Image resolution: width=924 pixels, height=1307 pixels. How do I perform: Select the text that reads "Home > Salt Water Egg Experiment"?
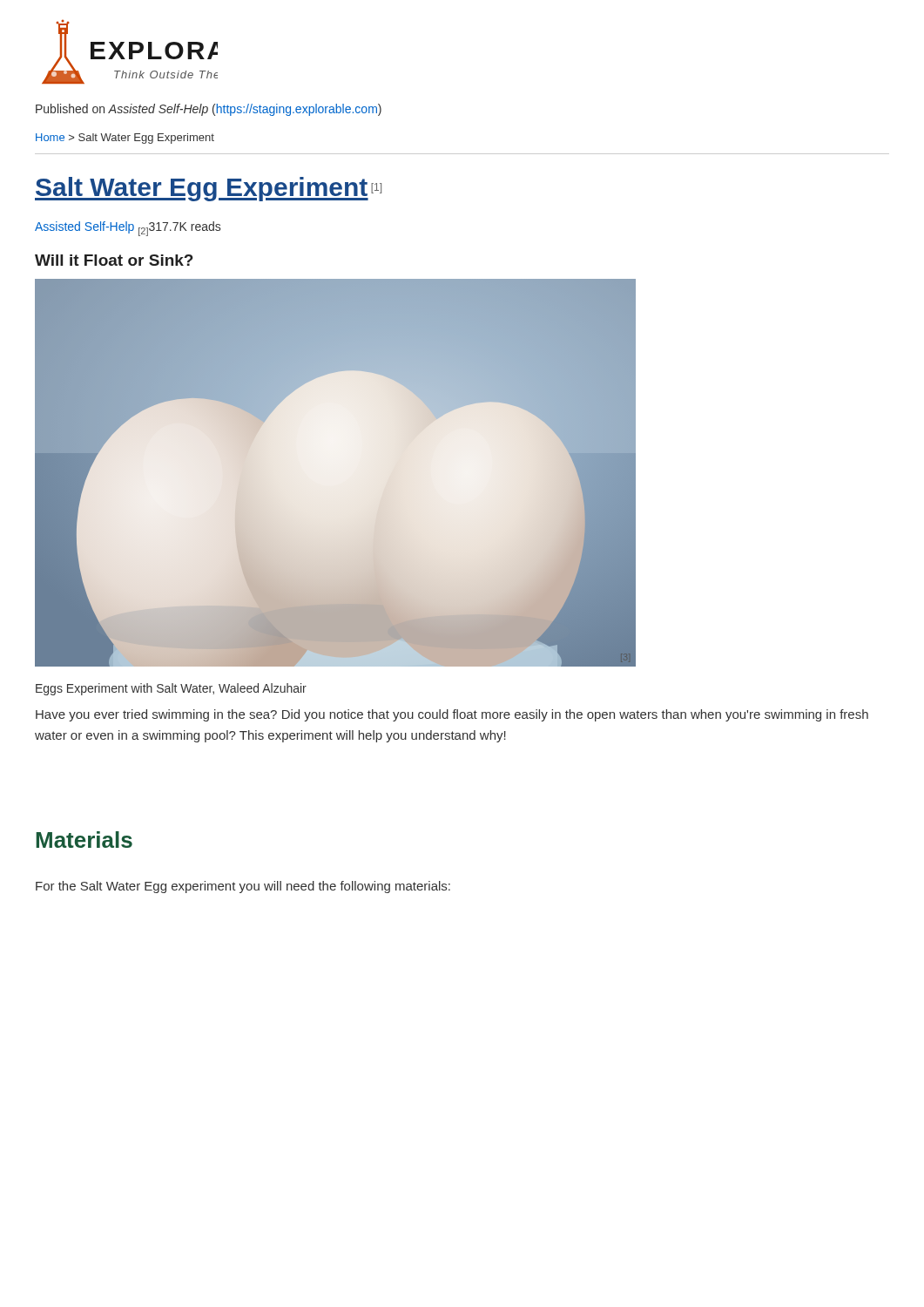tap(124, 137)
